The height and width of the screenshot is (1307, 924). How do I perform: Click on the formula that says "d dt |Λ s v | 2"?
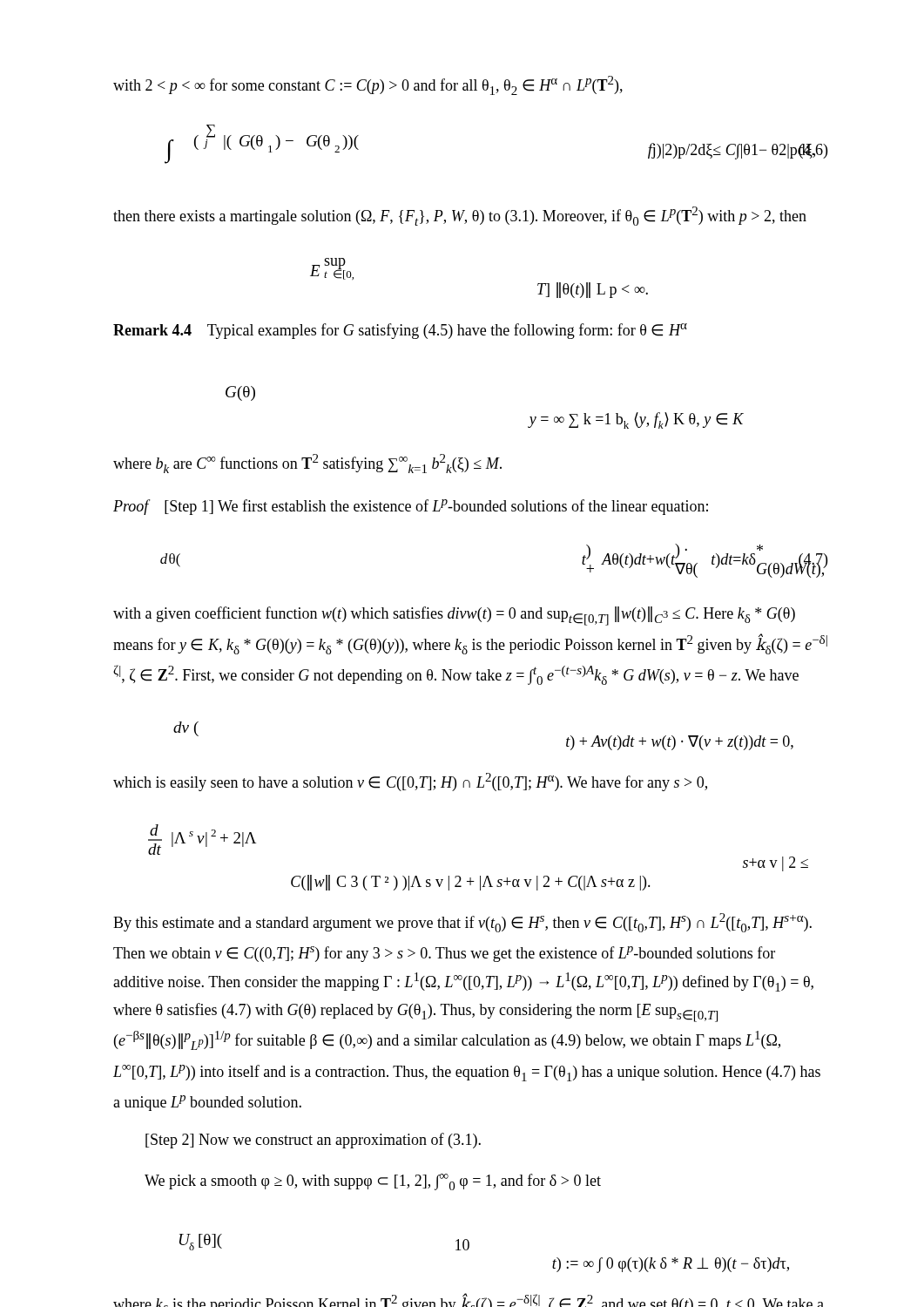[202, 840]
